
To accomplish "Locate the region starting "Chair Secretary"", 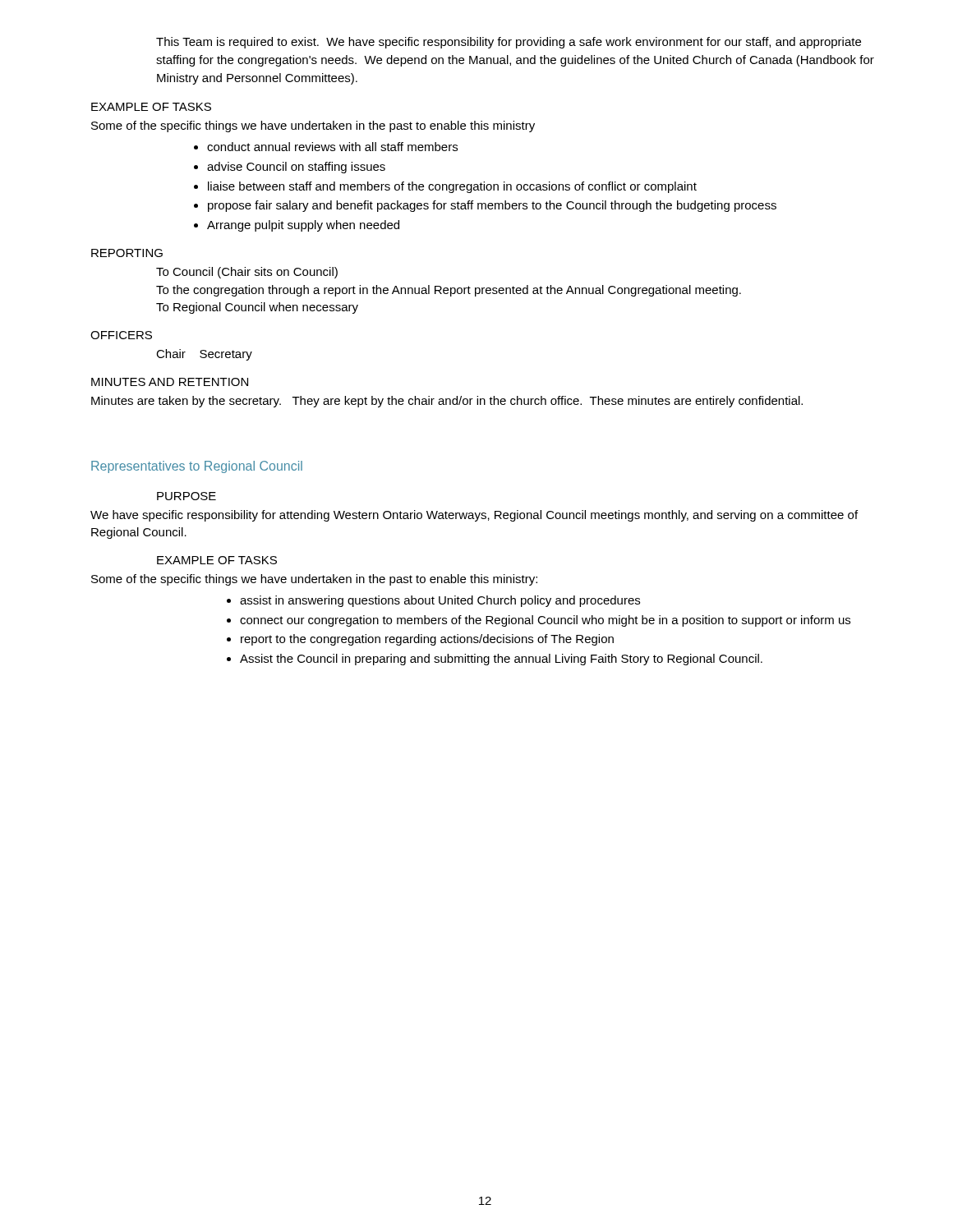I will click(204, 354).
